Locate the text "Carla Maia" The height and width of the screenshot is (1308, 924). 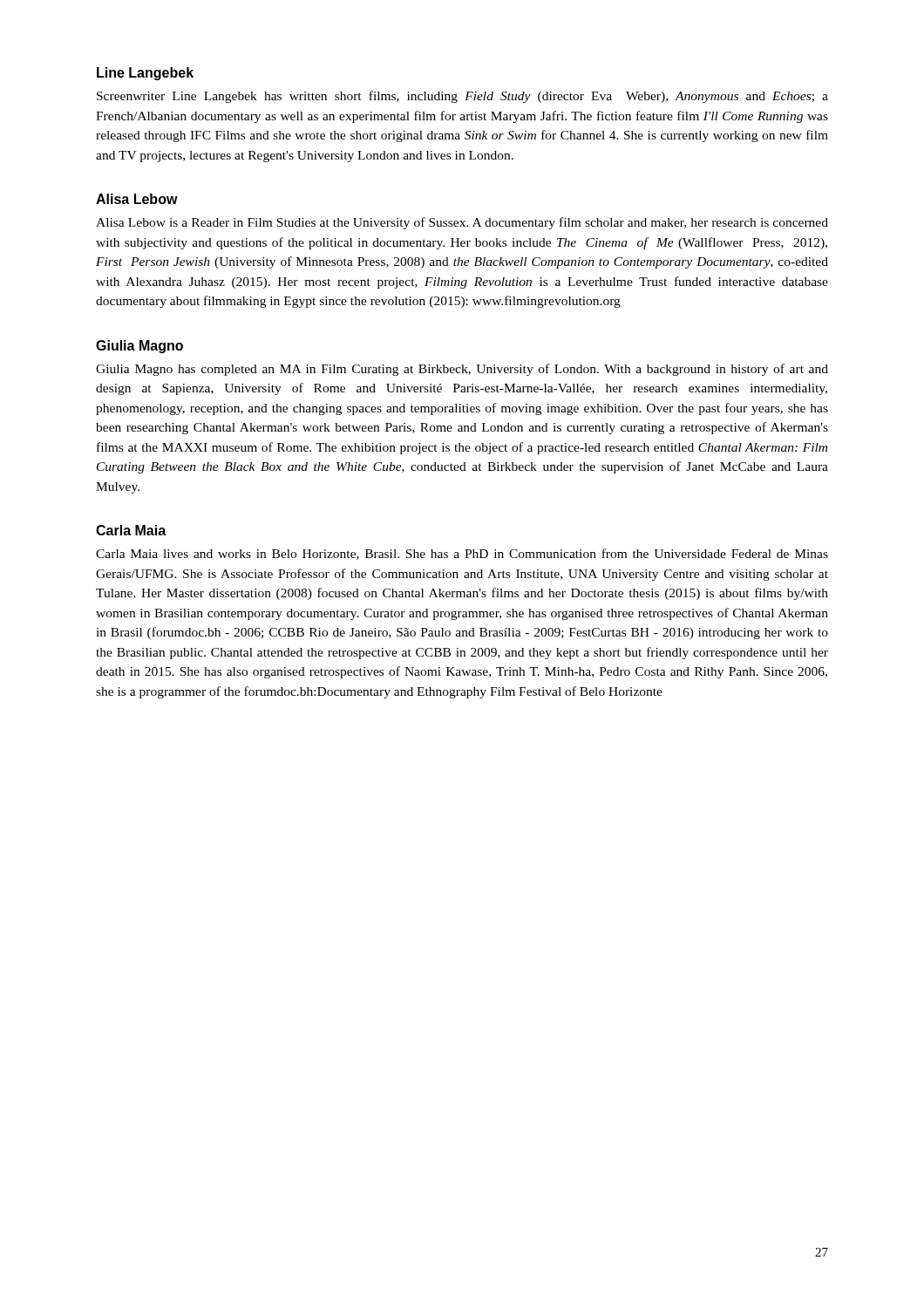point(131,531)
